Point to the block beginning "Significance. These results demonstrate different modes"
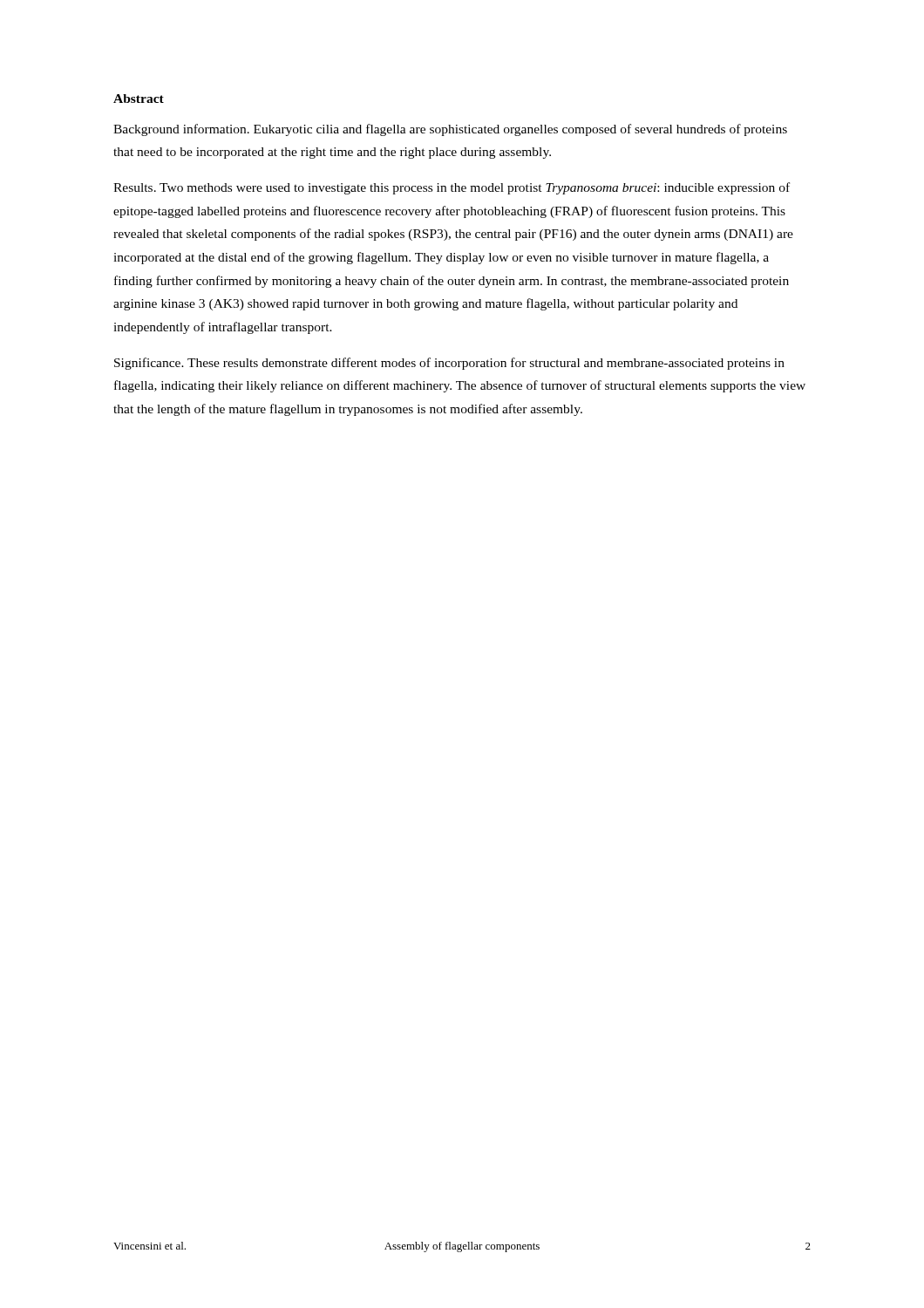The height and width of the screenshot is (1308, 924). click(459, 385)
